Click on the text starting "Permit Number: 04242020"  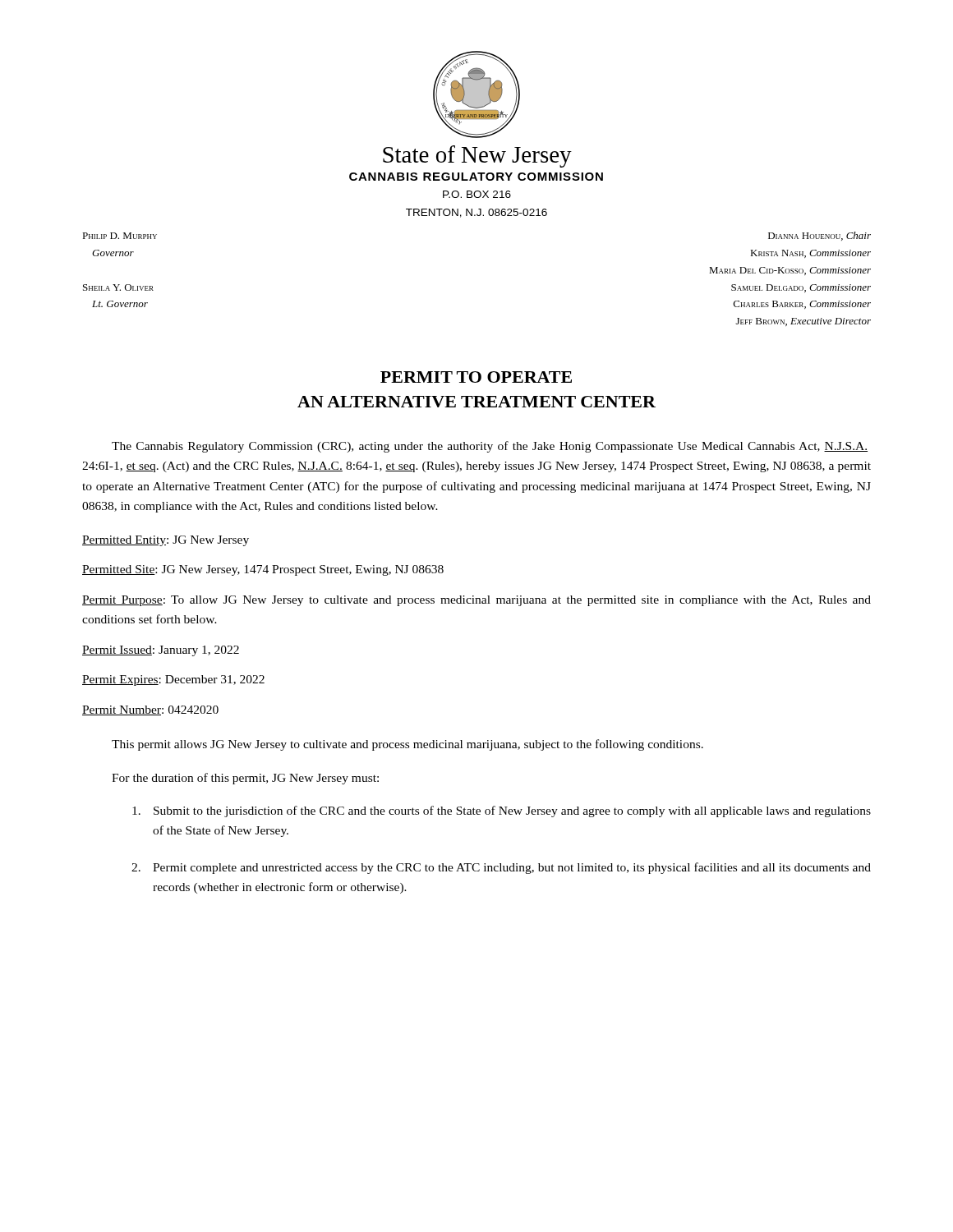click(150, 709)
